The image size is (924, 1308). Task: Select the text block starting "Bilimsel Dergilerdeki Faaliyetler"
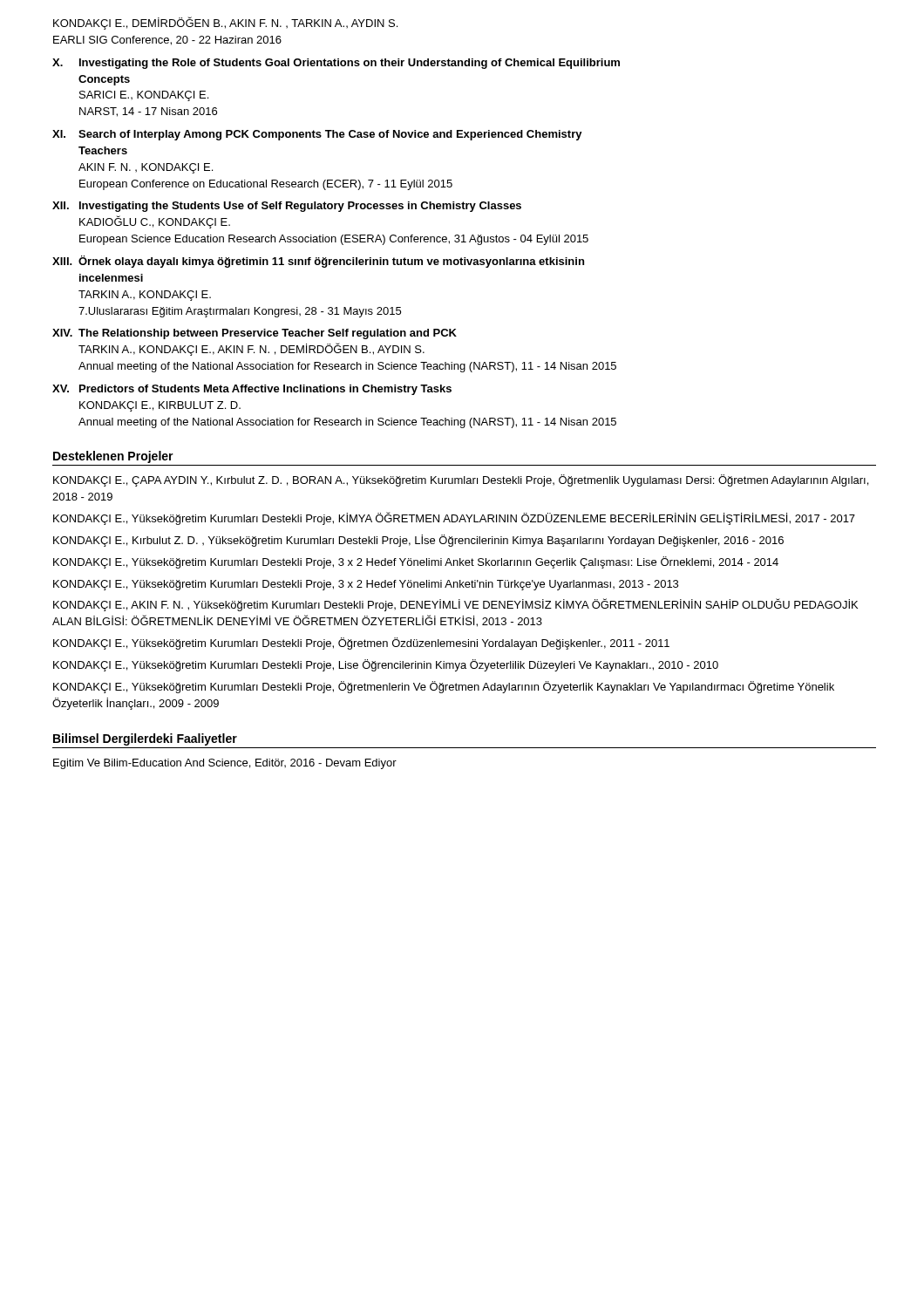point(145,738)
